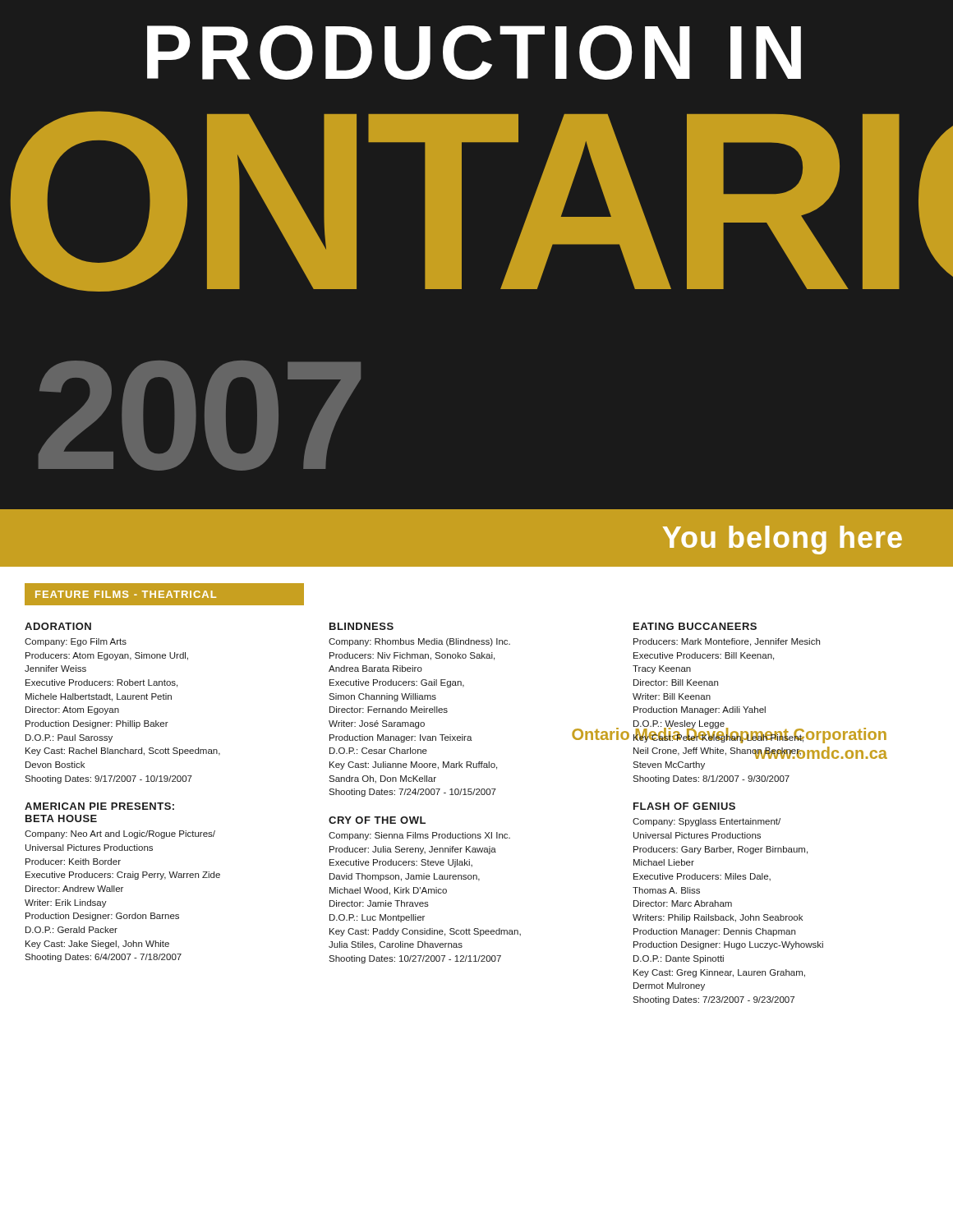Locate the block of text that opens with "Company: Sienna Films Productions XI Inc."
953x1232 pixels.
425,897
